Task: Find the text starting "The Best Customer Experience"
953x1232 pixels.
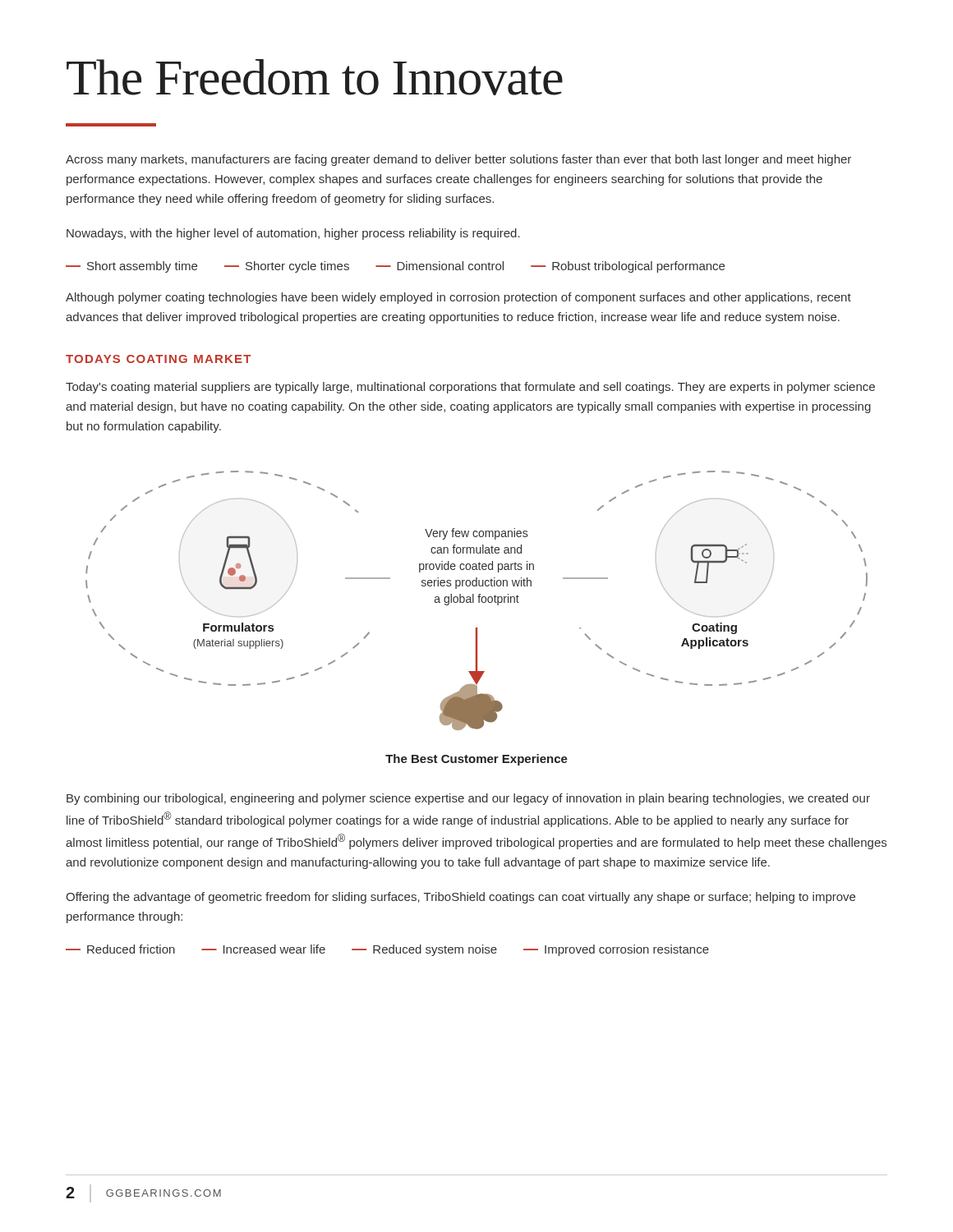Action: [476, 759]
